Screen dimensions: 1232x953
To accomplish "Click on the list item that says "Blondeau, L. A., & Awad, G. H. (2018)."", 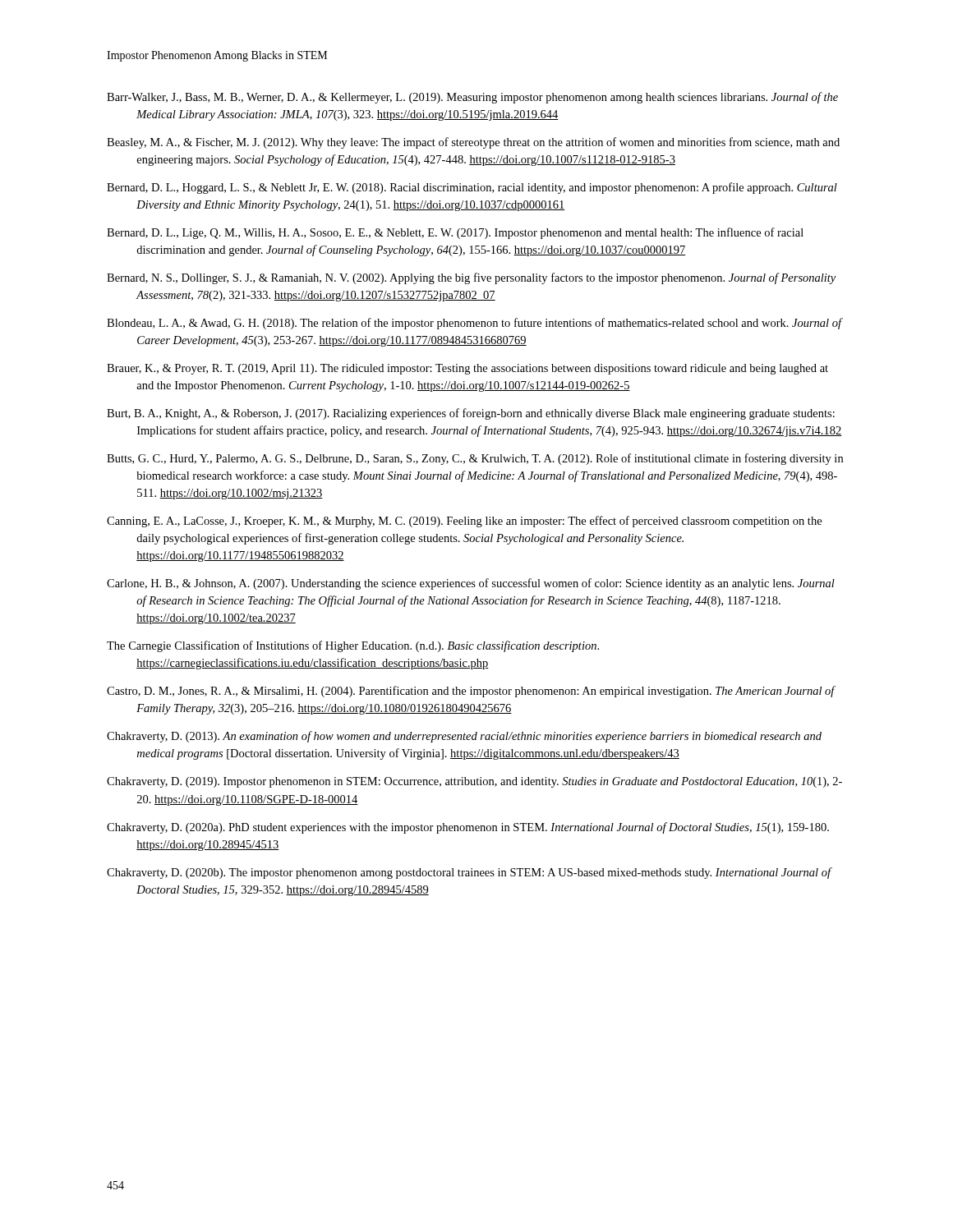I will coord(474,332).
